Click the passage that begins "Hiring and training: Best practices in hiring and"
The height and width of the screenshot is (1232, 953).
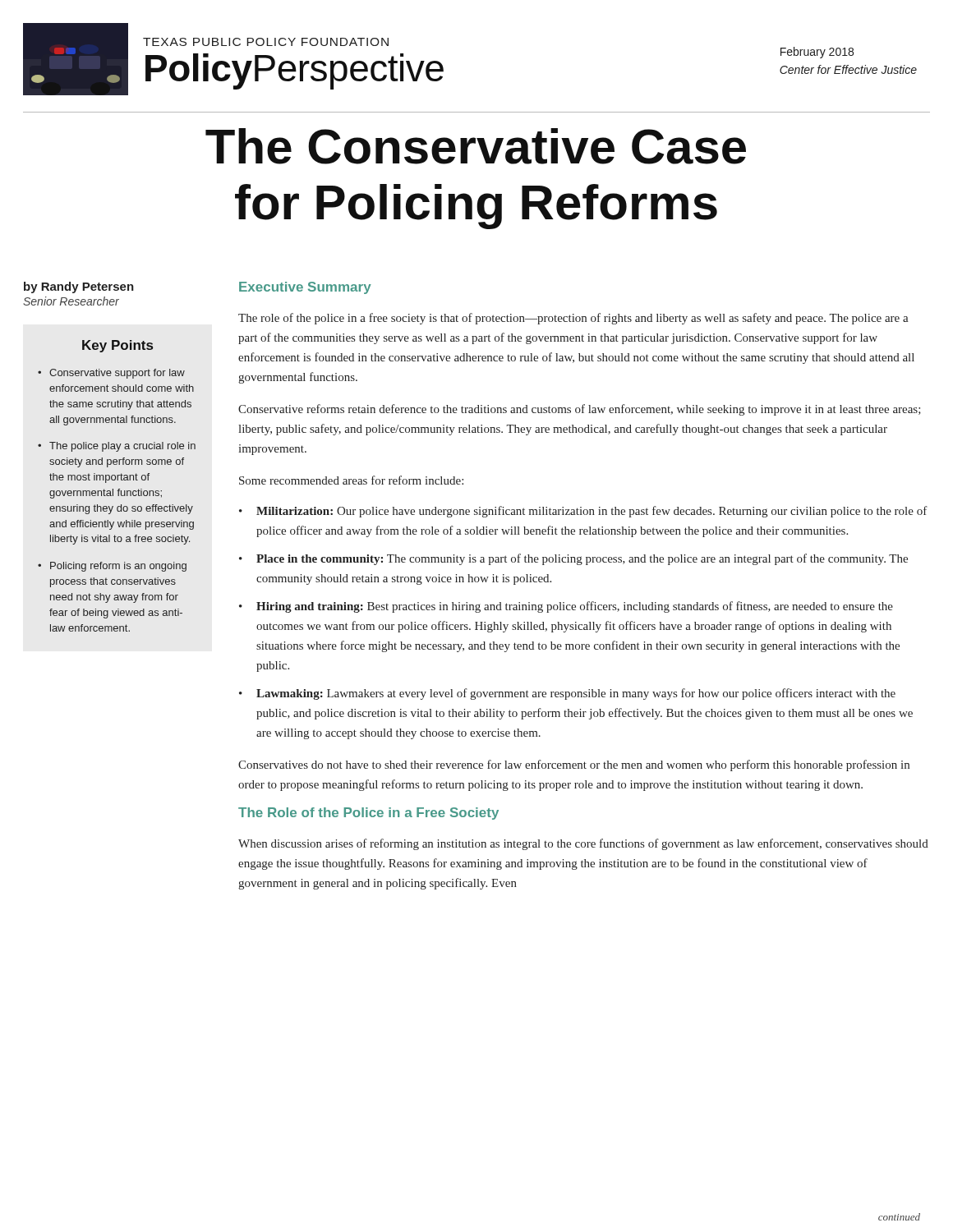click(x=578, y=636)
